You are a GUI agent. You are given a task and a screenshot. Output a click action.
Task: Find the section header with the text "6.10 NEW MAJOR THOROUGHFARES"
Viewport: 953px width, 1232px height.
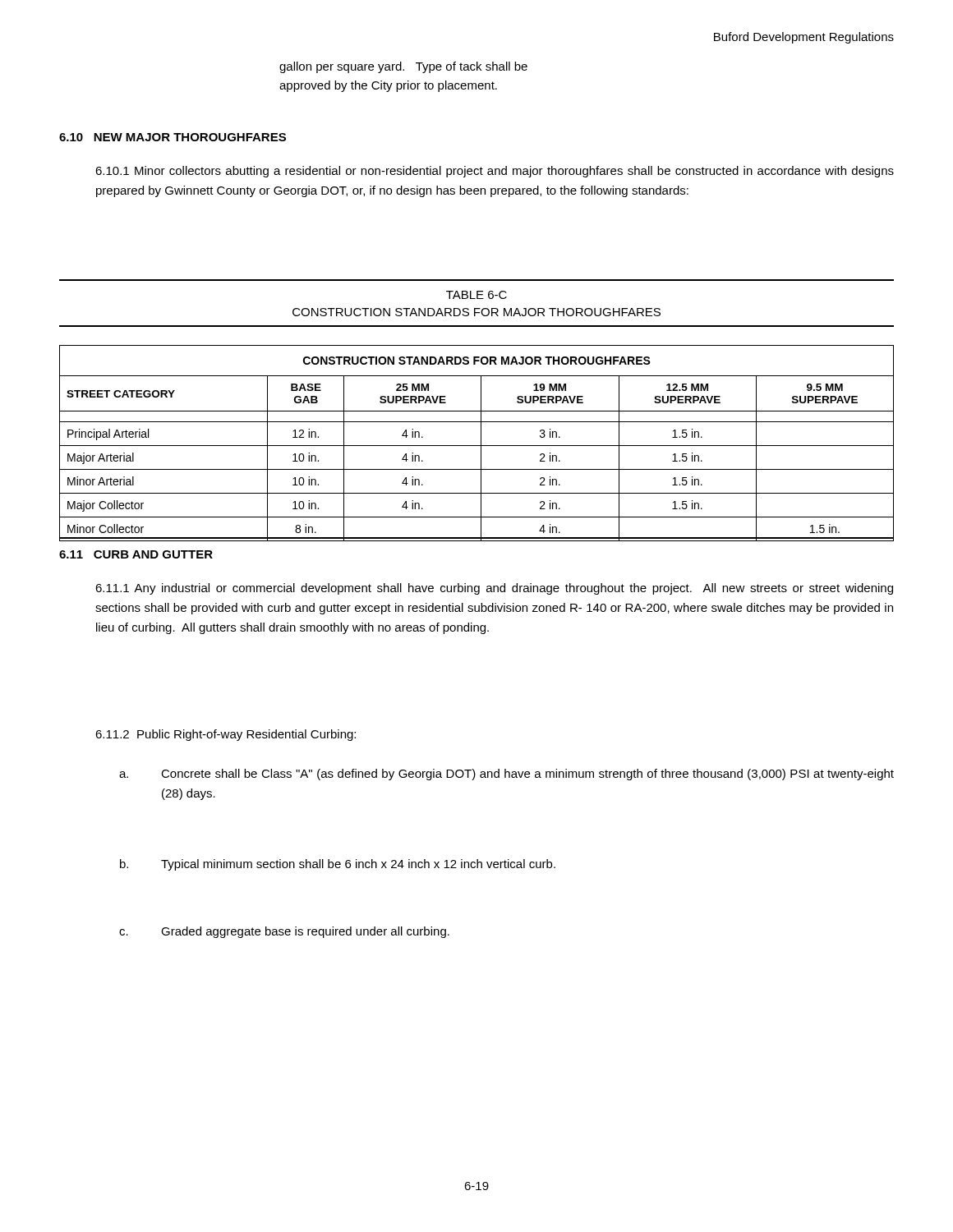pyautogui.click(x=173, y=137)
